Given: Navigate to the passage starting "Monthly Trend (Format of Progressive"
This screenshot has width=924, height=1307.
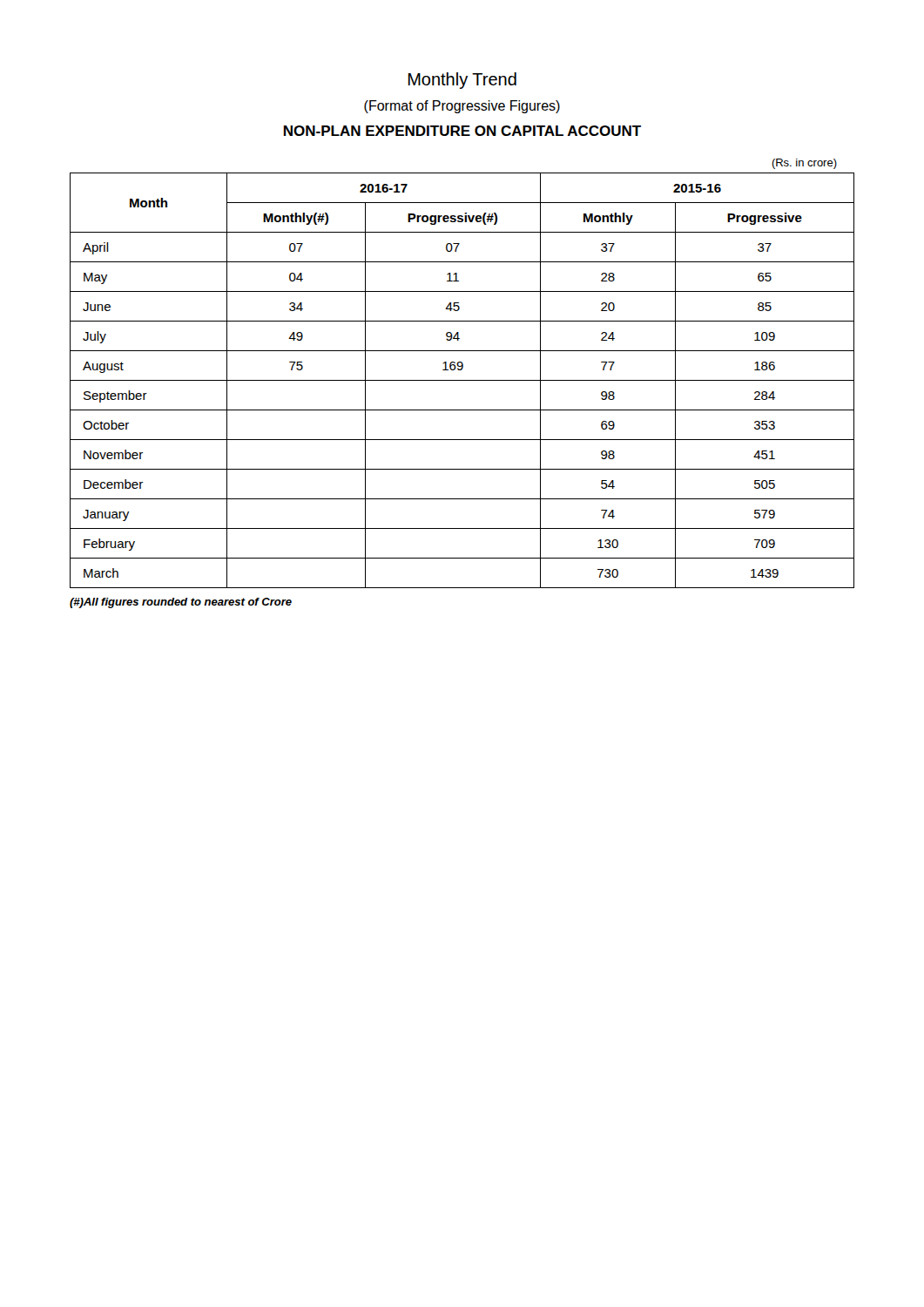Looking at the screenshot, I should [462, 105].
